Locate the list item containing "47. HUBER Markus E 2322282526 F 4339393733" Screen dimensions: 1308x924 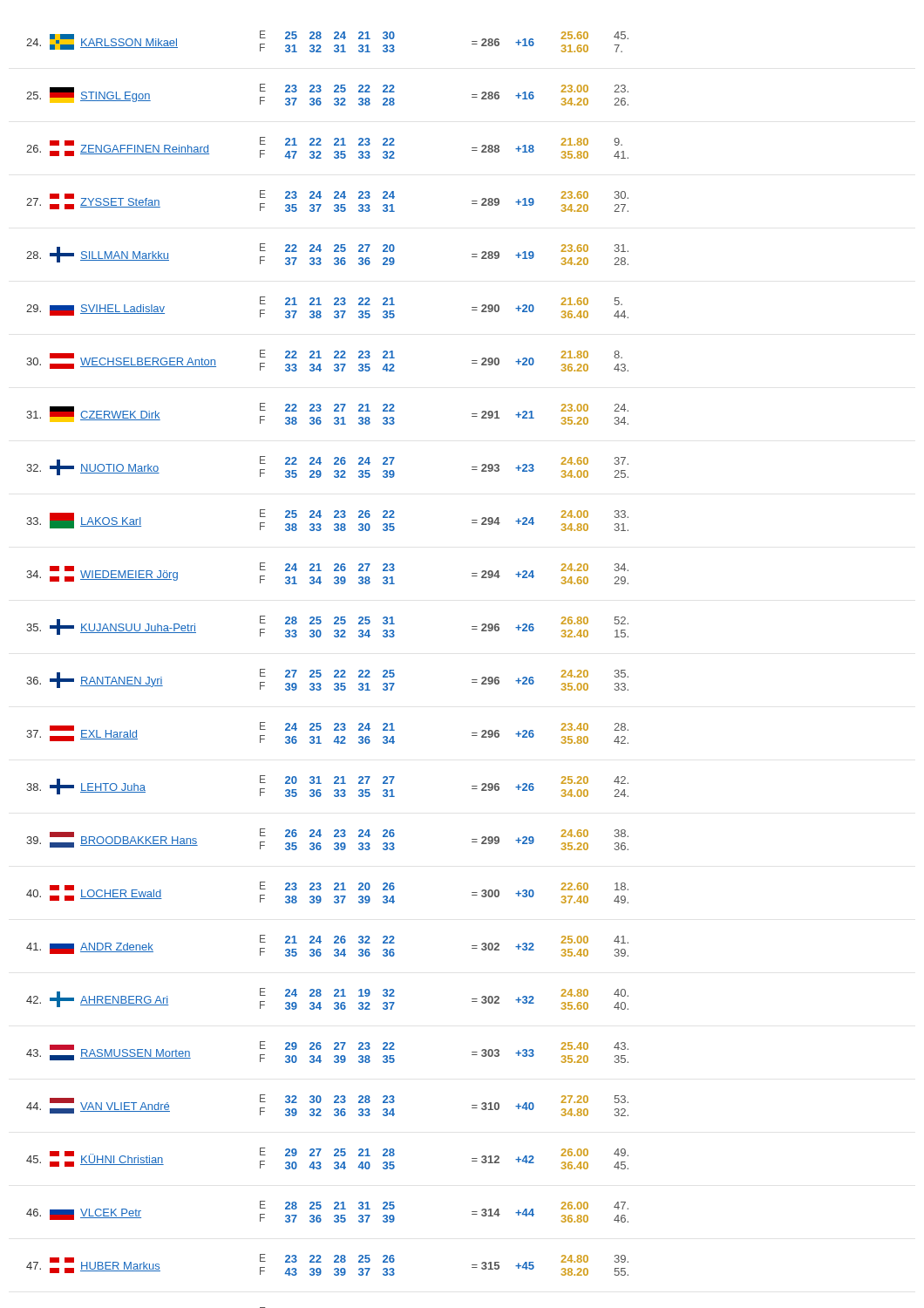click(333, 1265)
